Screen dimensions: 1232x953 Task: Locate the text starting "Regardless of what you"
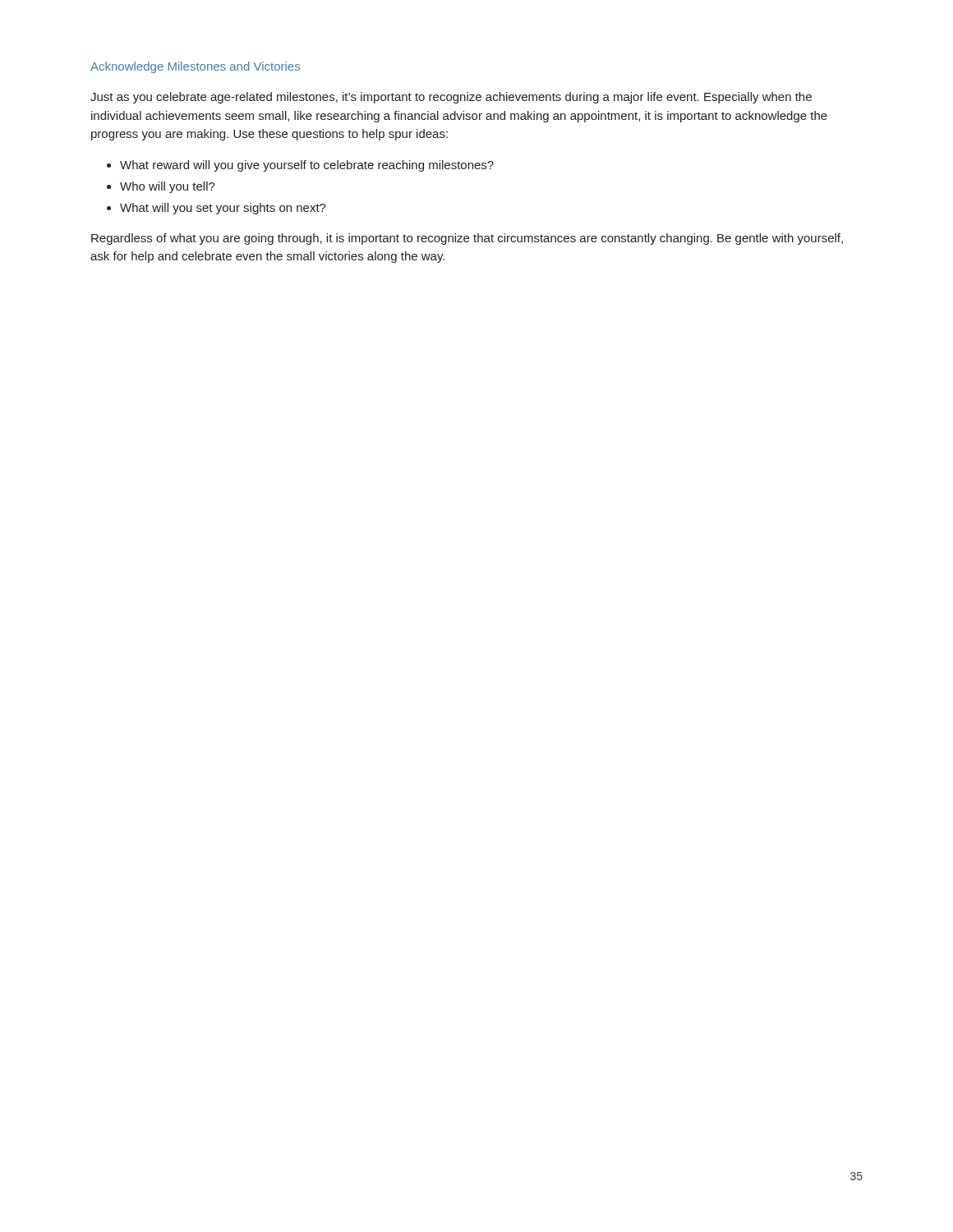[x=467, y=247]
